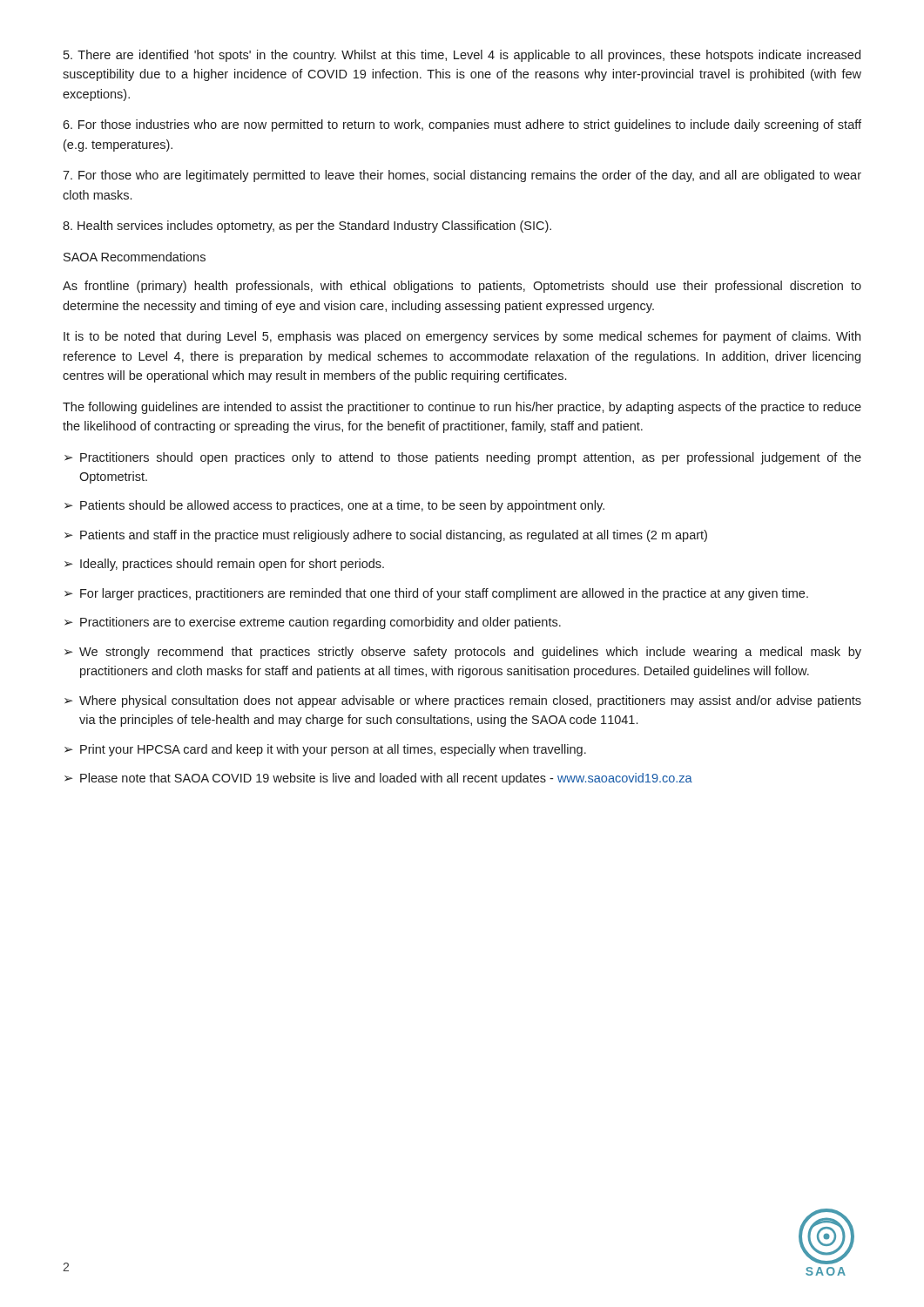Find the logo
Screen dimensions: 1307x924
click(826, 1244)
